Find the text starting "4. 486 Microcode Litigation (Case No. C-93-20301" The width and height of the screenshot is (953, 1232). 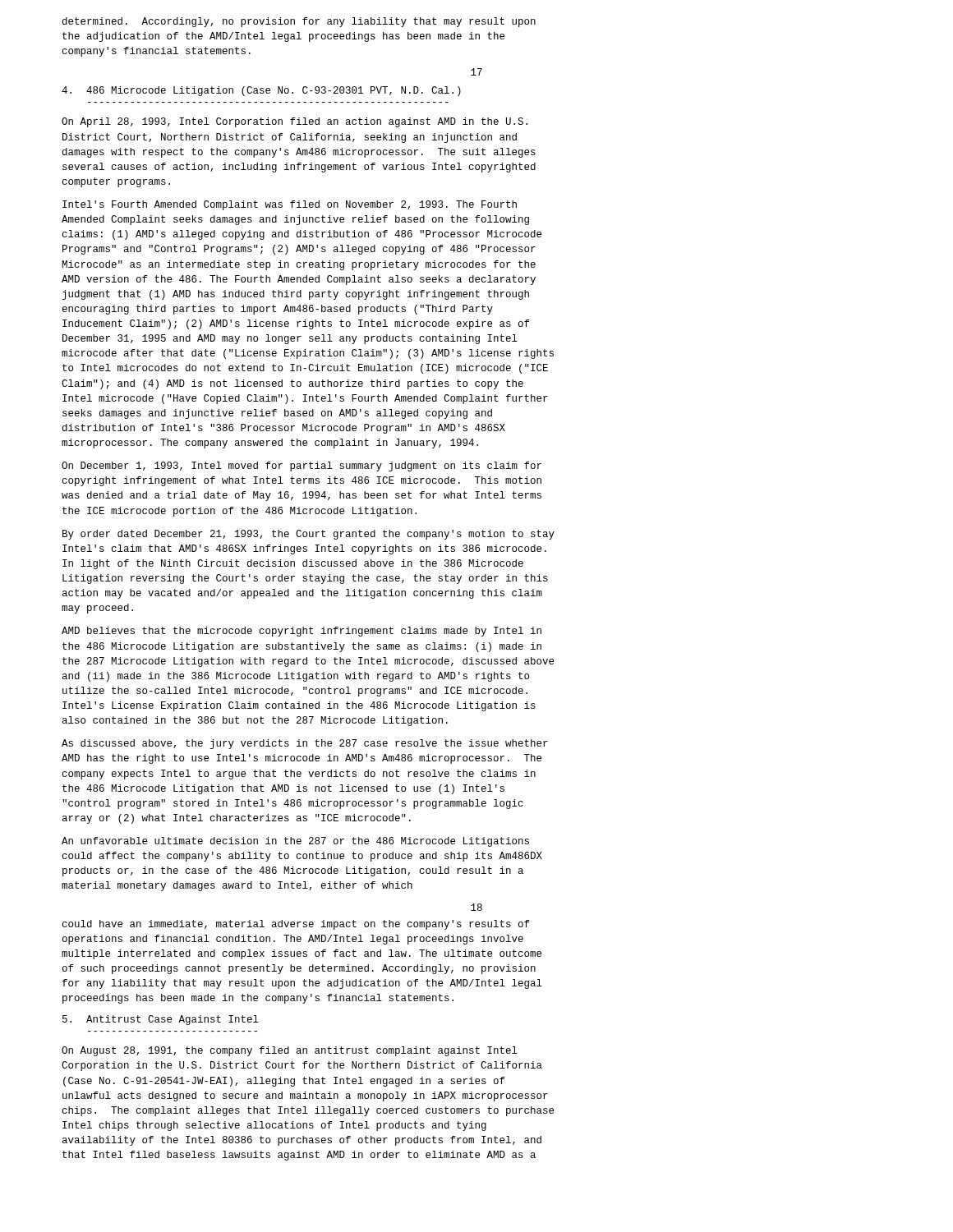pyautogui.click(x=262, y=97)
